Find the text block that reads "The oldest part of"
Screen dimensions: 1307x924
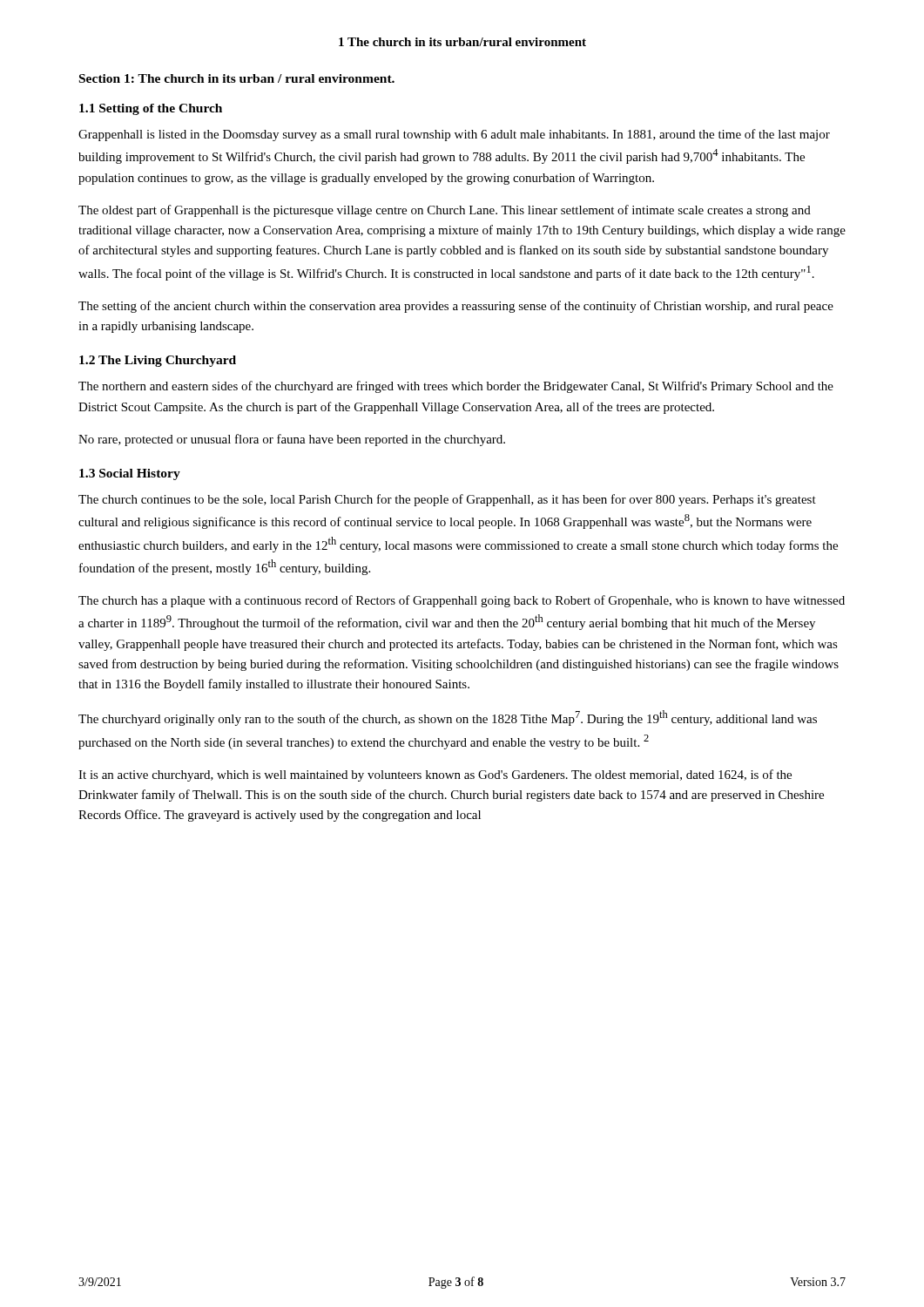(x=462, y=241)
